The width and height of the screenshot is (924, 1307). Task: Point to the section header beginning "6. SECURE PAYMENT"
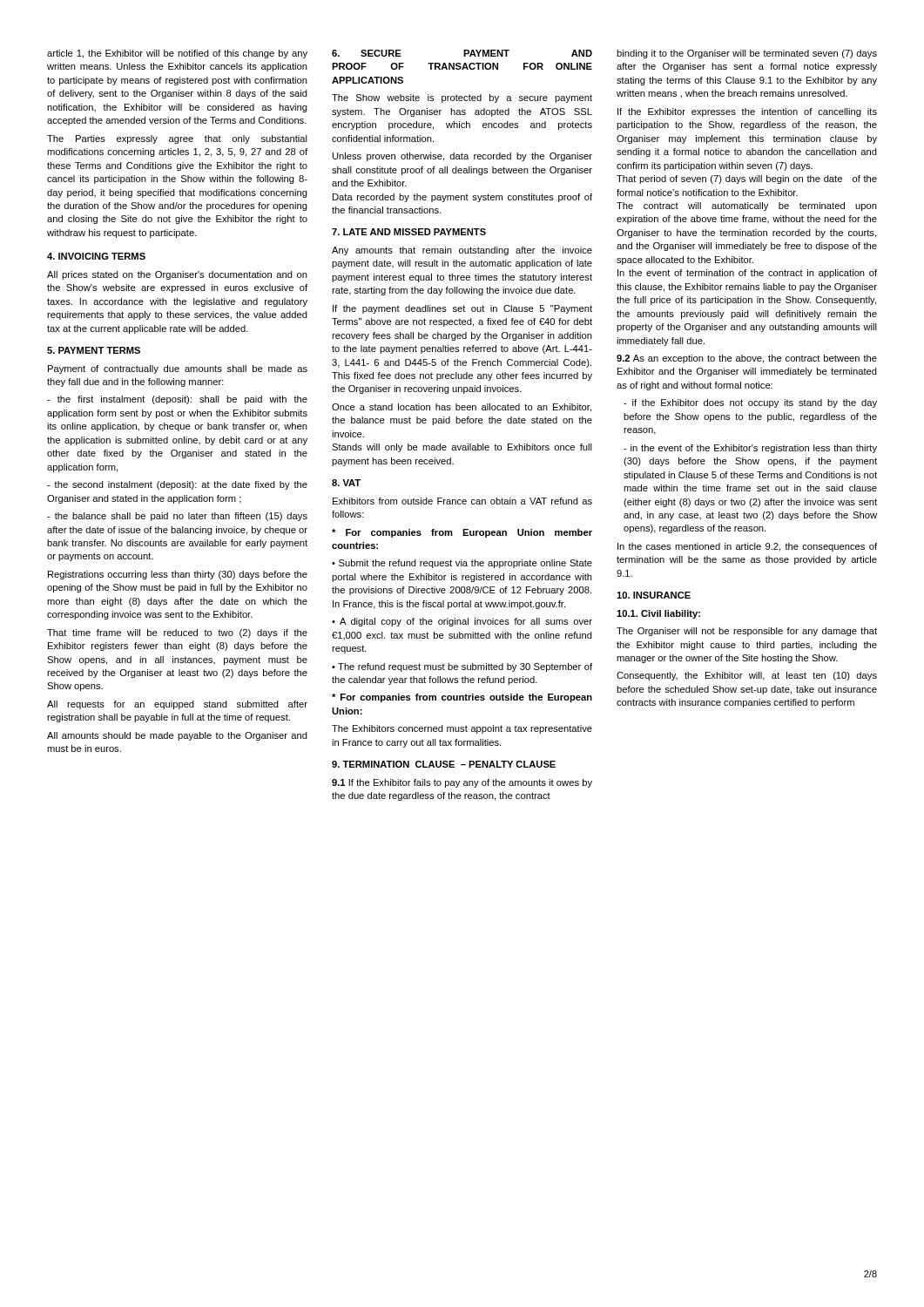coord(462,67)
